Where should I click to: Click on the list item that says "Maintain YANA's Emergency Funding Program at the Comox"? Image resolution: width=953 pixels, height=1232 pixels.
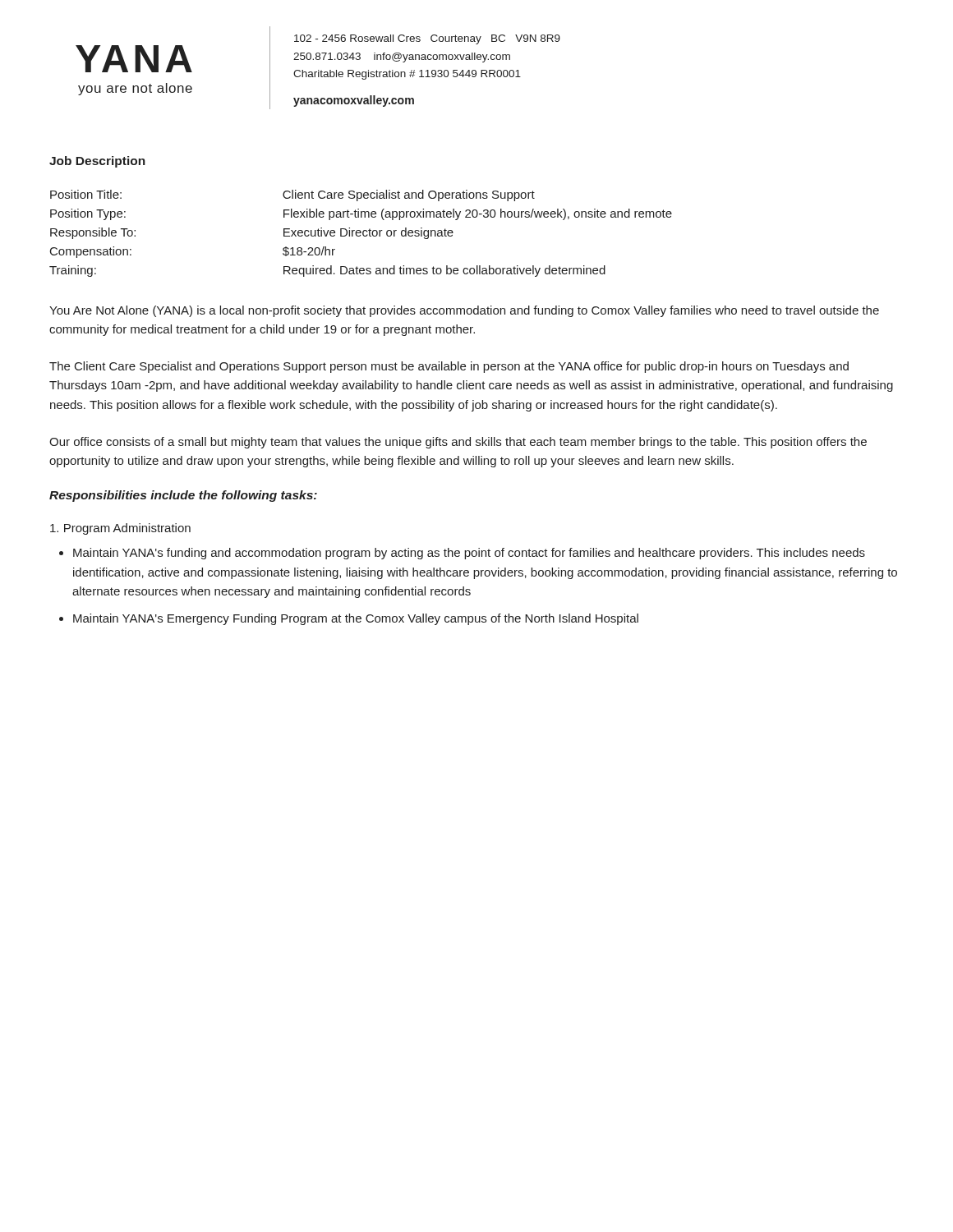356,618
